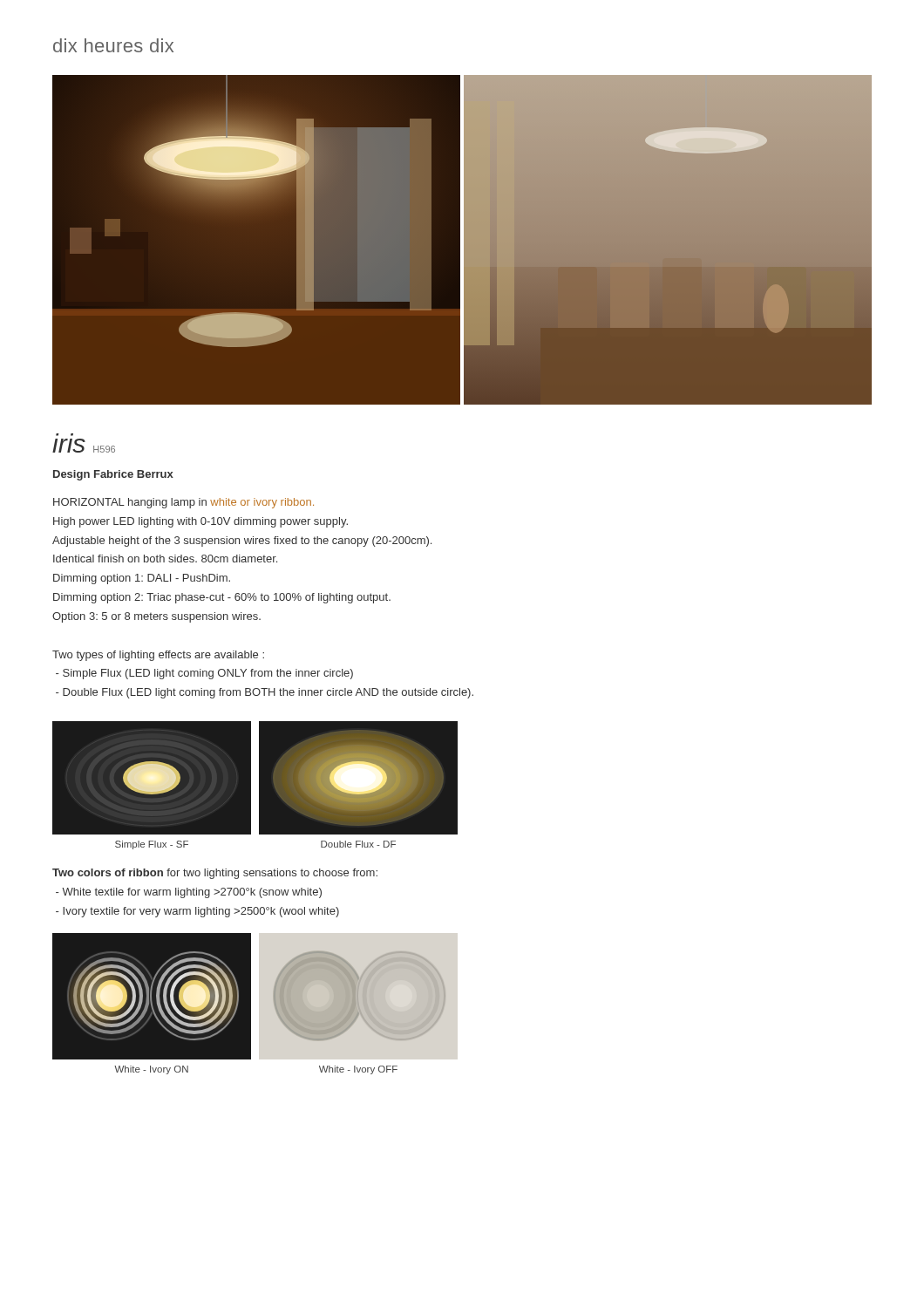
Task: Find the caption on this page that starts "Simple Flux - SF Double"
Action: (x=255, y=844)
